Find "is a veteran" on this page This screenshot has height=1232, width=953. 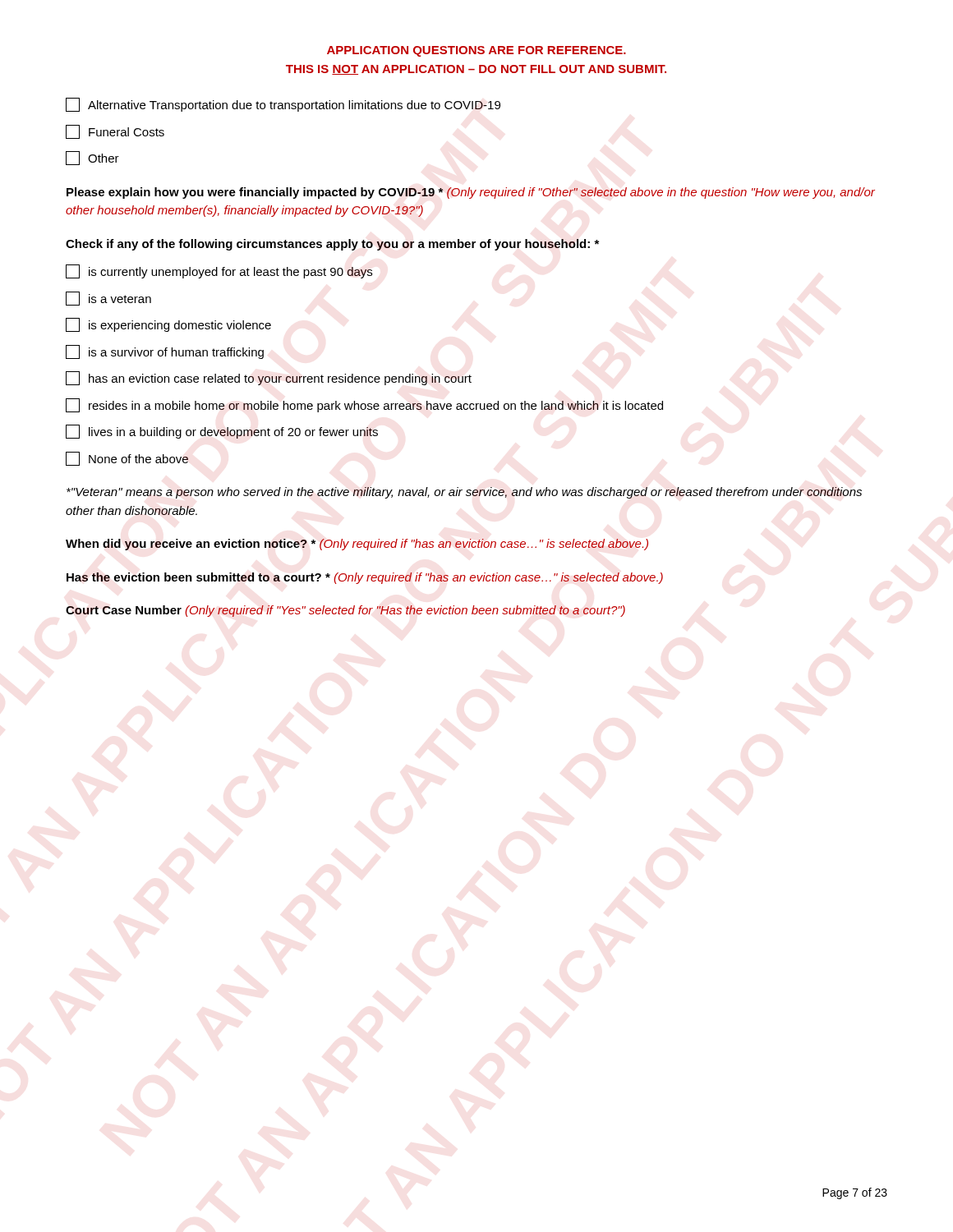click(x=109, y=299)
